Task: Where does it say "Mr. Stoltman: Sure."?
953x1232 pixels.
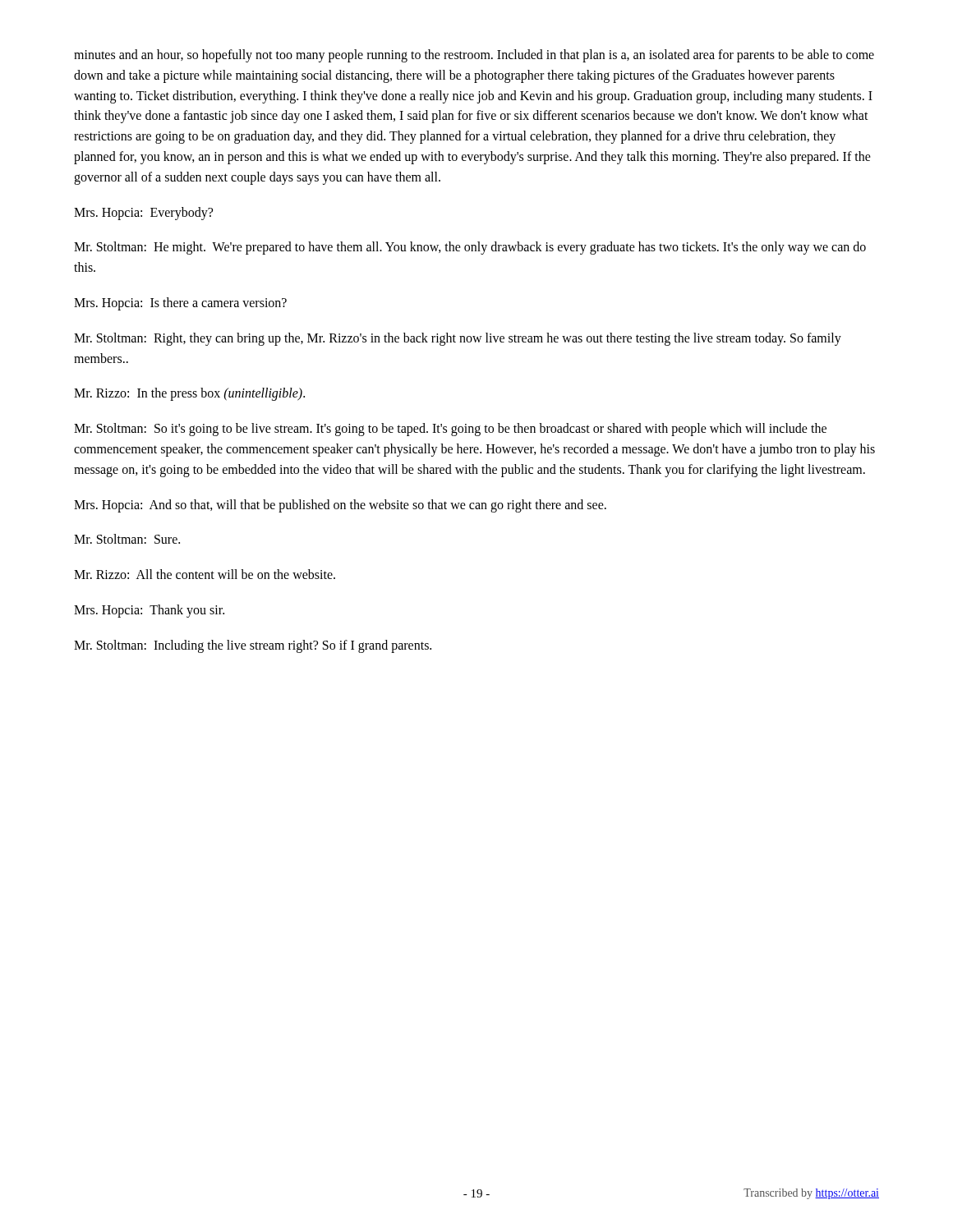Action: pos(127,539)
